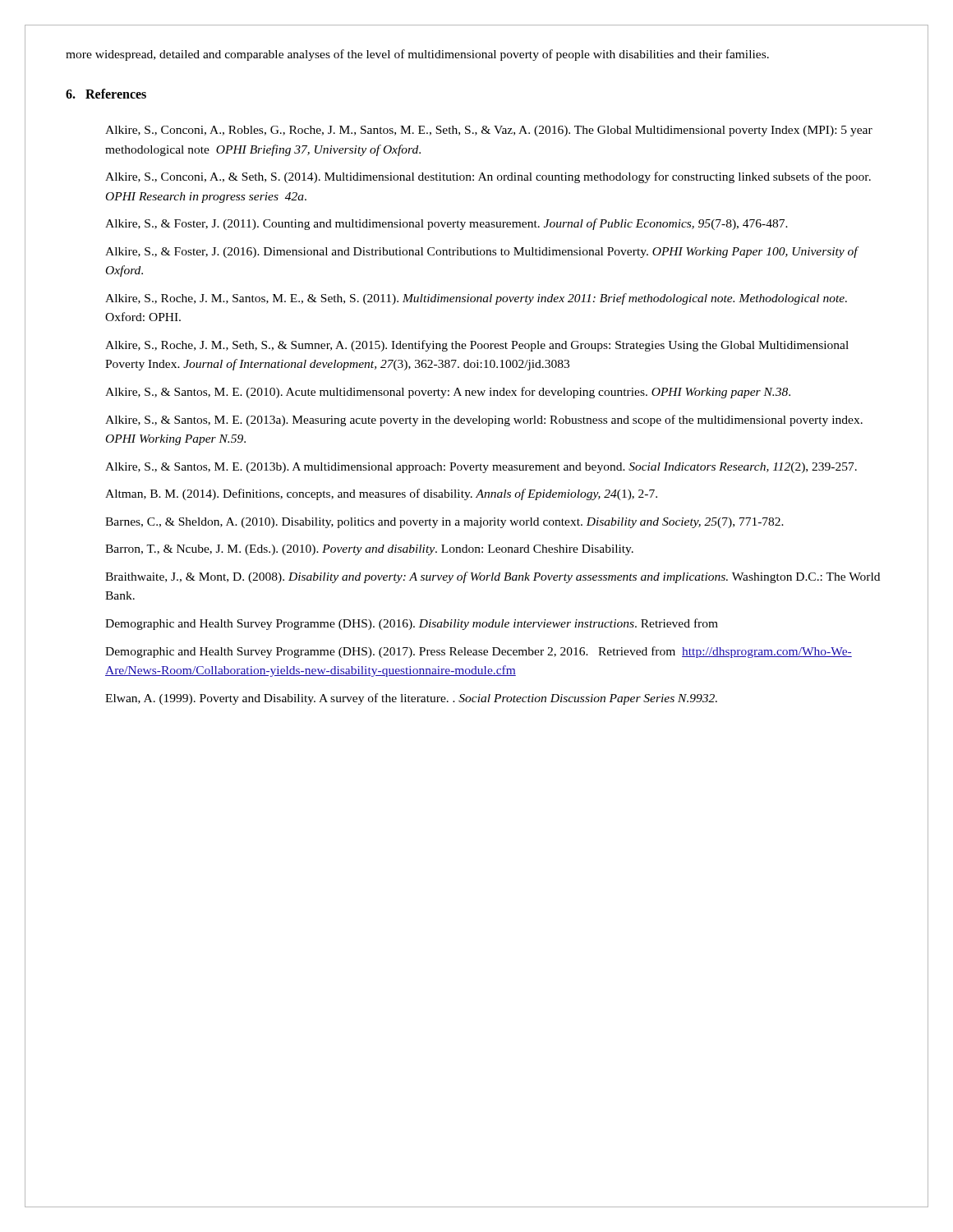Viewport: 953px width, 1232px height.
Task: Select the list item that reads "Barnes, C., & Sheldon, A. (2010). Disability, politics"
Action: [476, 521]
